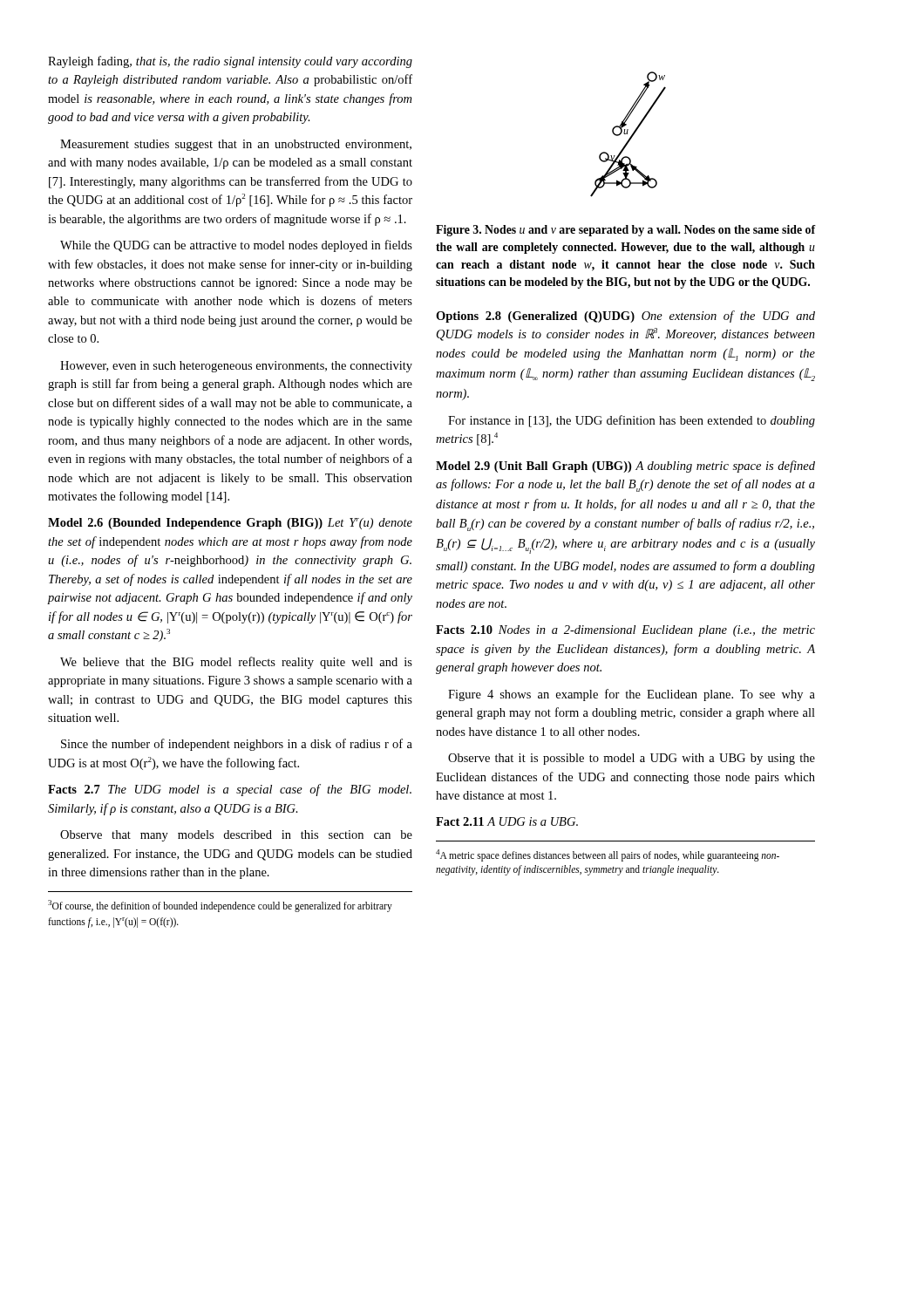The height and width of the screenshot is (1308, 924).
Task: Locate the block of text that opens with "Observe that it is possible to model"
Action: coord(625,777)
